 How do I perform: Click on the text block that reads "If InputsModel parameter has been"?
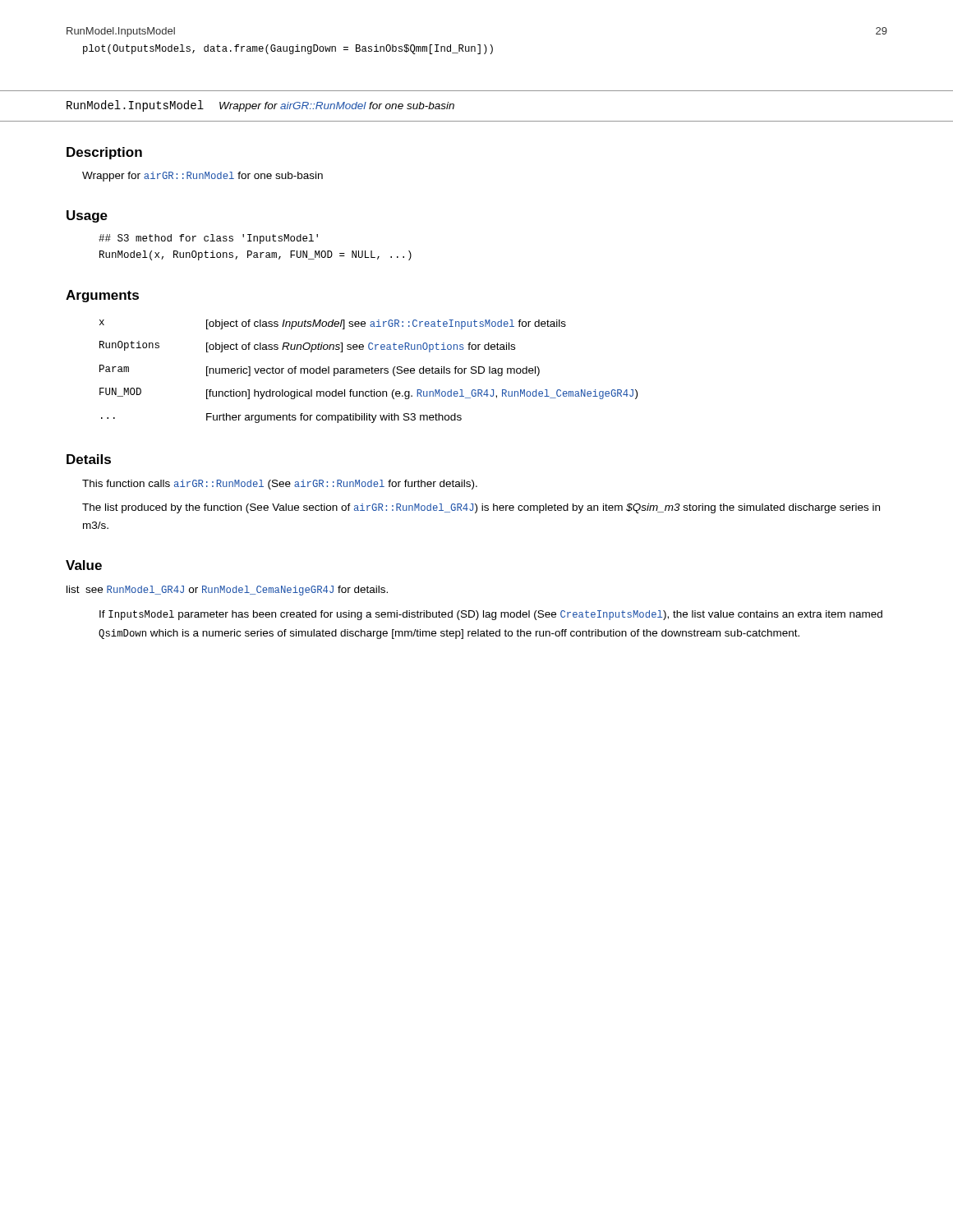[491, 624]
